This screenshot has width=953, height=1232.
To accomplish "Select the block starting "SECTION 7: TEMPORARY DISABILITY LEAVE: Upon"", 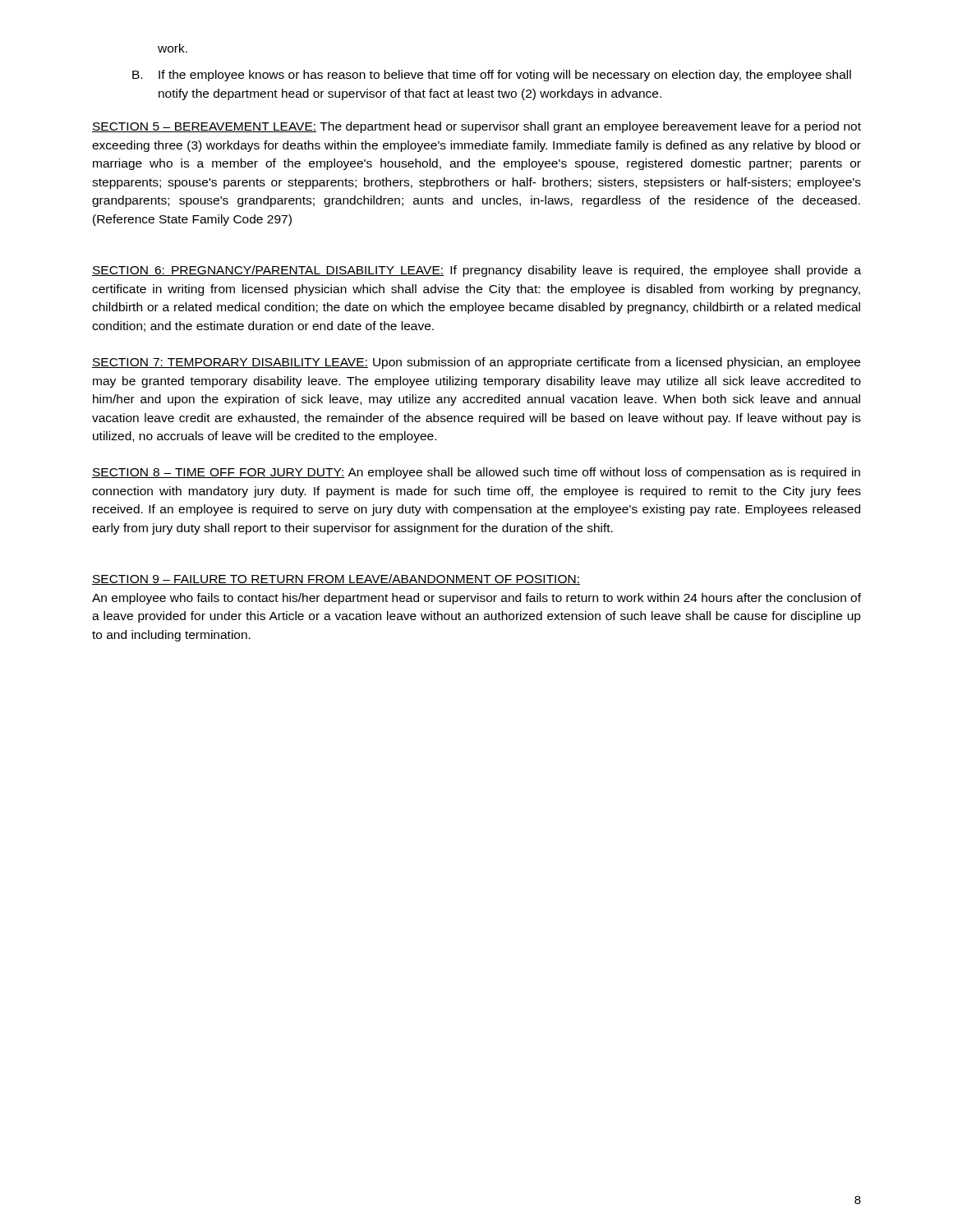I will pyautogui.click(x=476, y=399).
